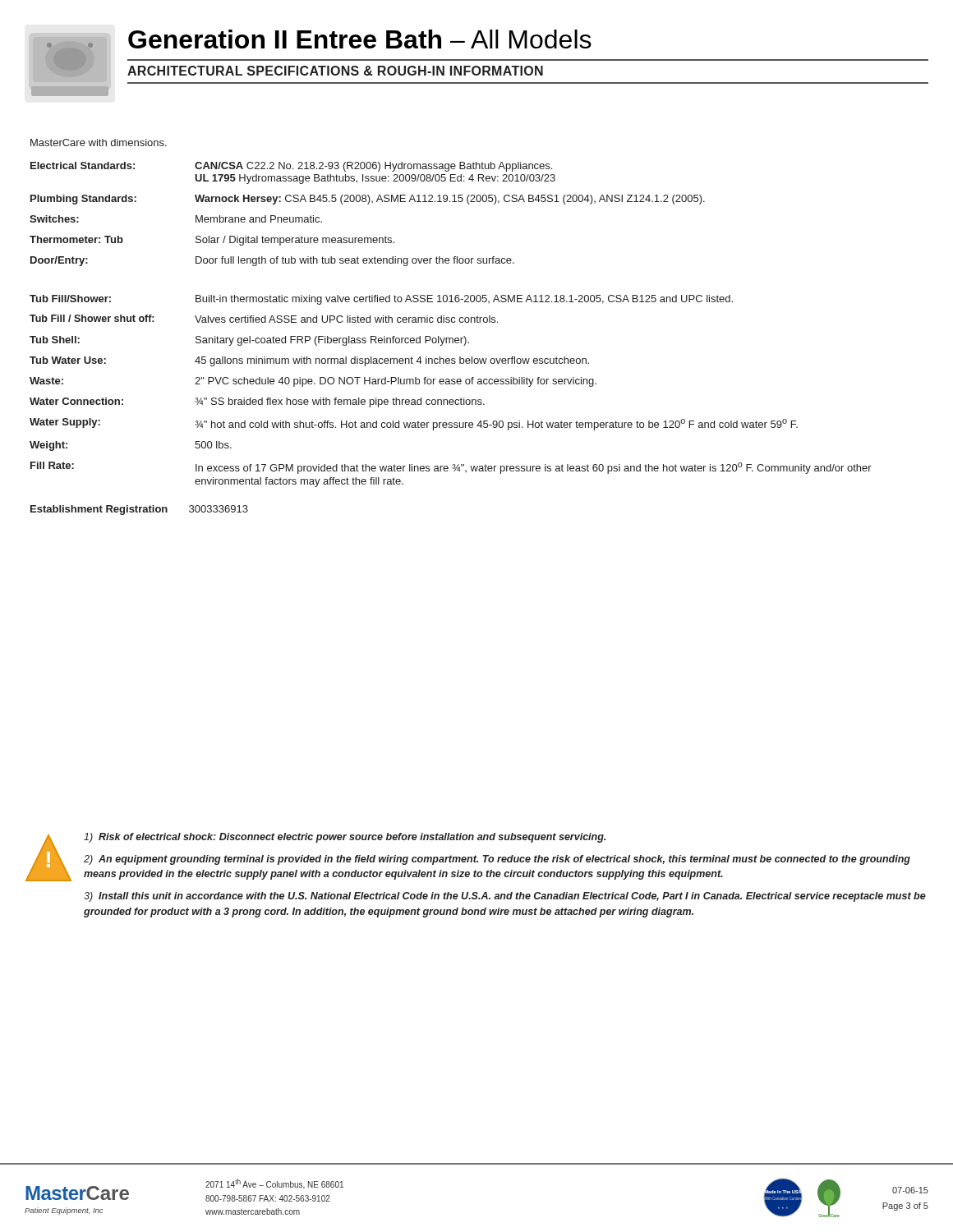Viewport: 953px width, 1232px height.
Task: Where is the passage that starts "1) Risk of"?
Action: (x=345, y=837)
